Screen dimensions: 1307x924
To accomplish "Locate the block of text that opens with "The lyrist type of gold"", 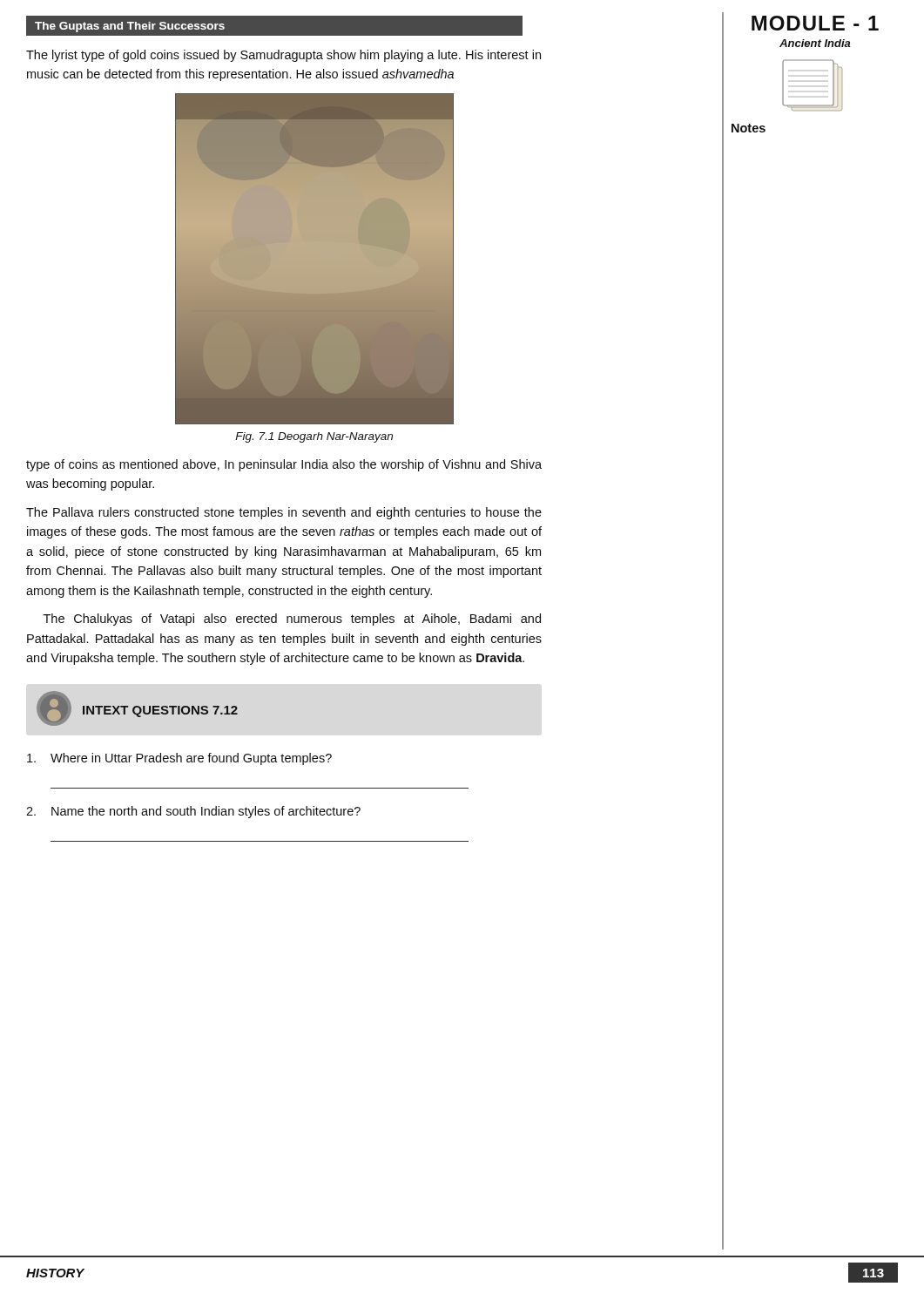I will tap(284, 65).
